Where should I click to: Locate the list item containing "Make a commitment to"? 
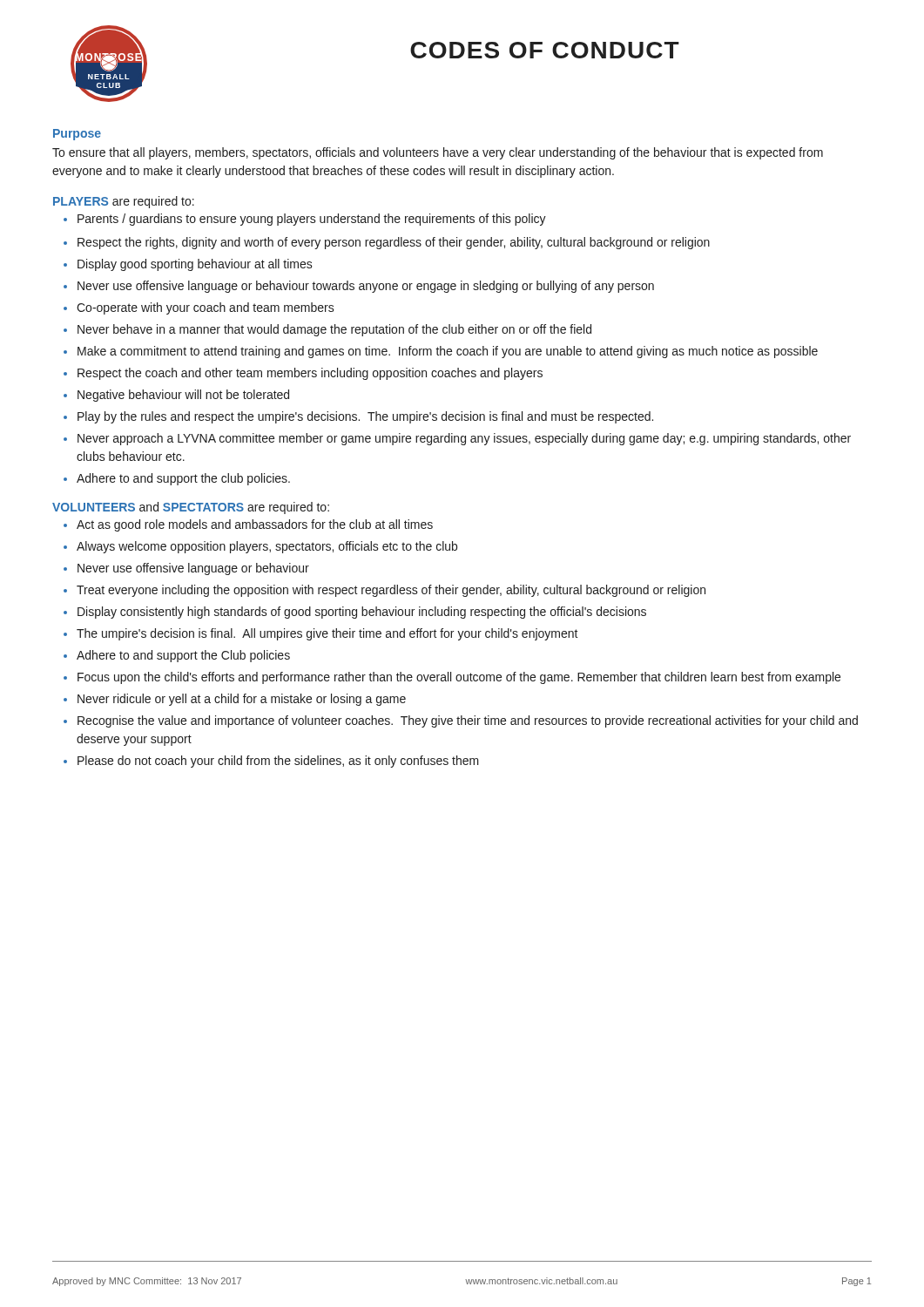[462, 352]
